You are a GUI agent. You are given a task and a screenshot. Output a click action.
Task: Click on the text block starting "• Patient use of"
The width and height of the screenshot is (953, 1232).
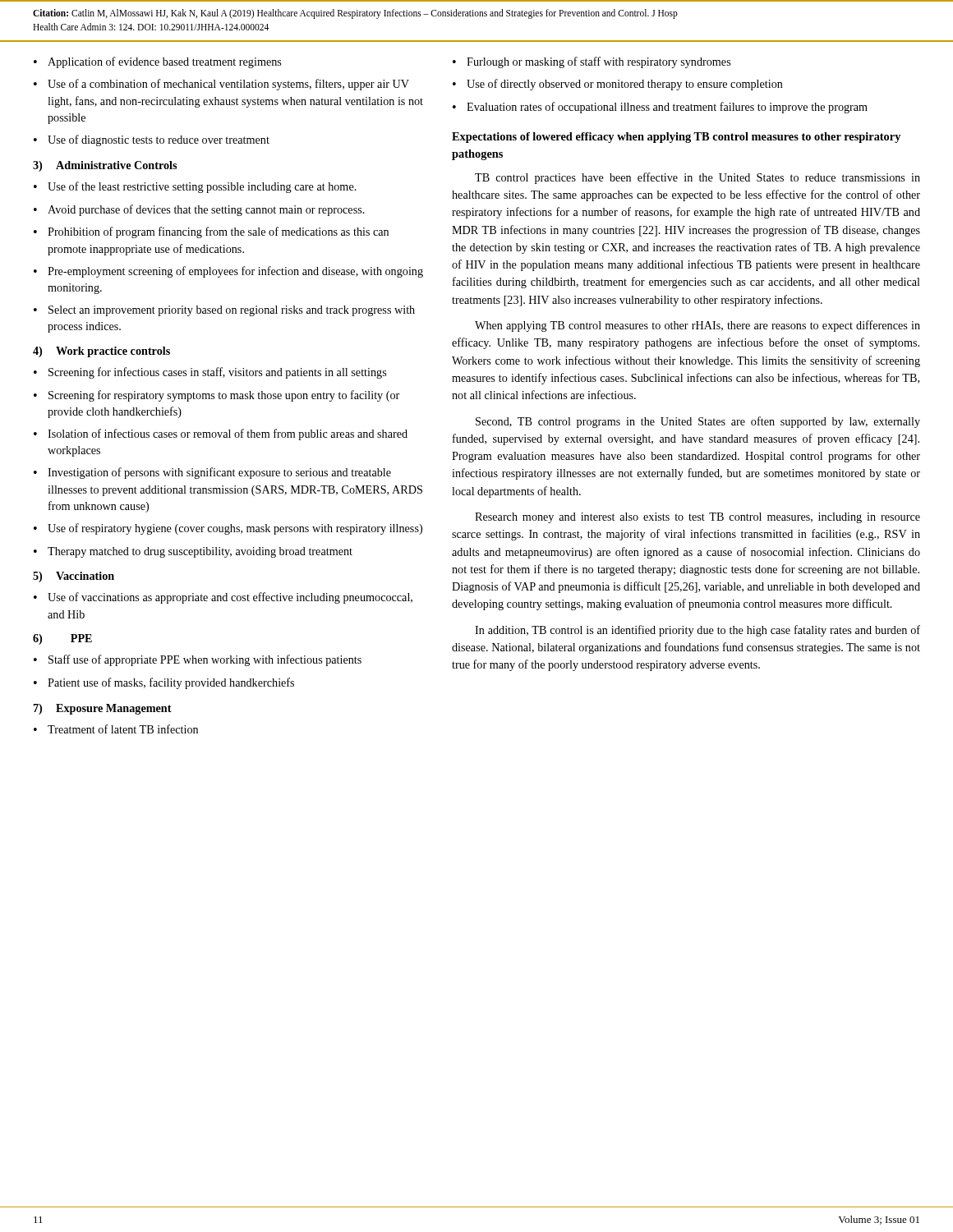coord(230,683)
